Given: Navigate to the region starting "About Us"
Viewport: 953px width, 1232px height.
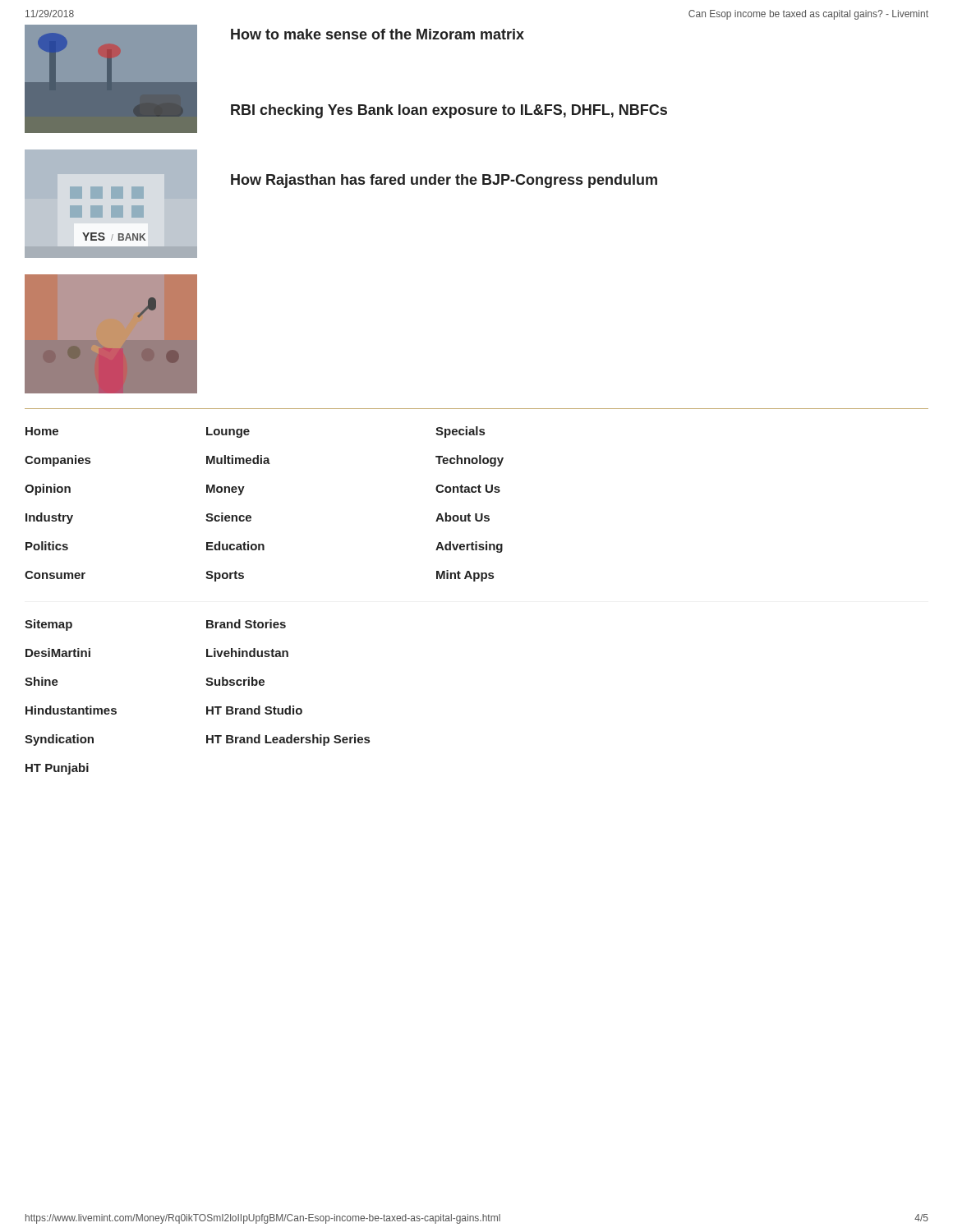Looking at the screenshot, I should point(463,517).
